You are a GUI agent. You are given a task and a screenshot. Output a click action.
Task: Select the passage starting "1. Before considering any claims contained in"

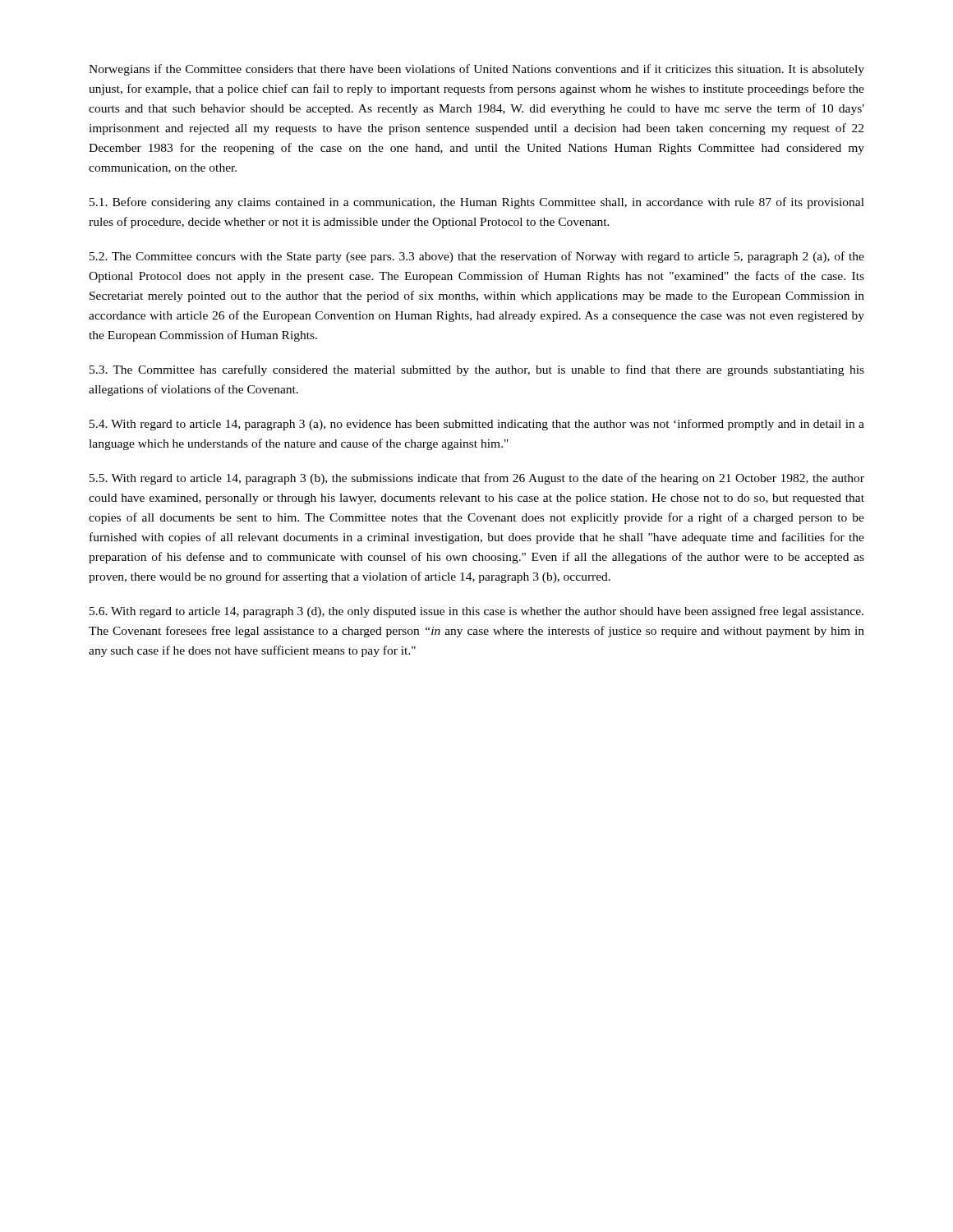click(x=476, y=212)
